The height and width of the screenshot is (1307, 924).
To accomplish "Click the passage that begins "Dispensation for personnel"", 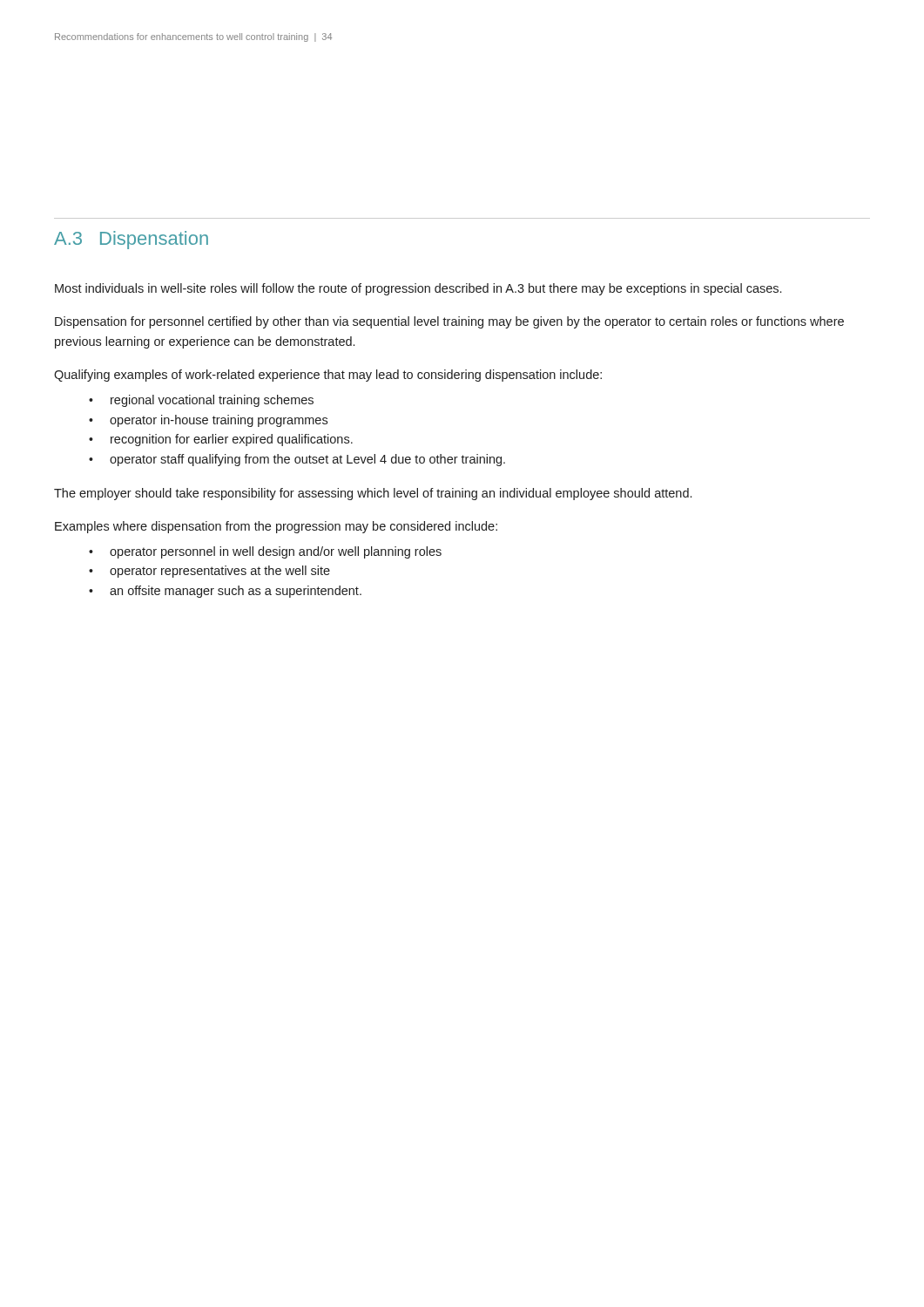I will (449, 332).
